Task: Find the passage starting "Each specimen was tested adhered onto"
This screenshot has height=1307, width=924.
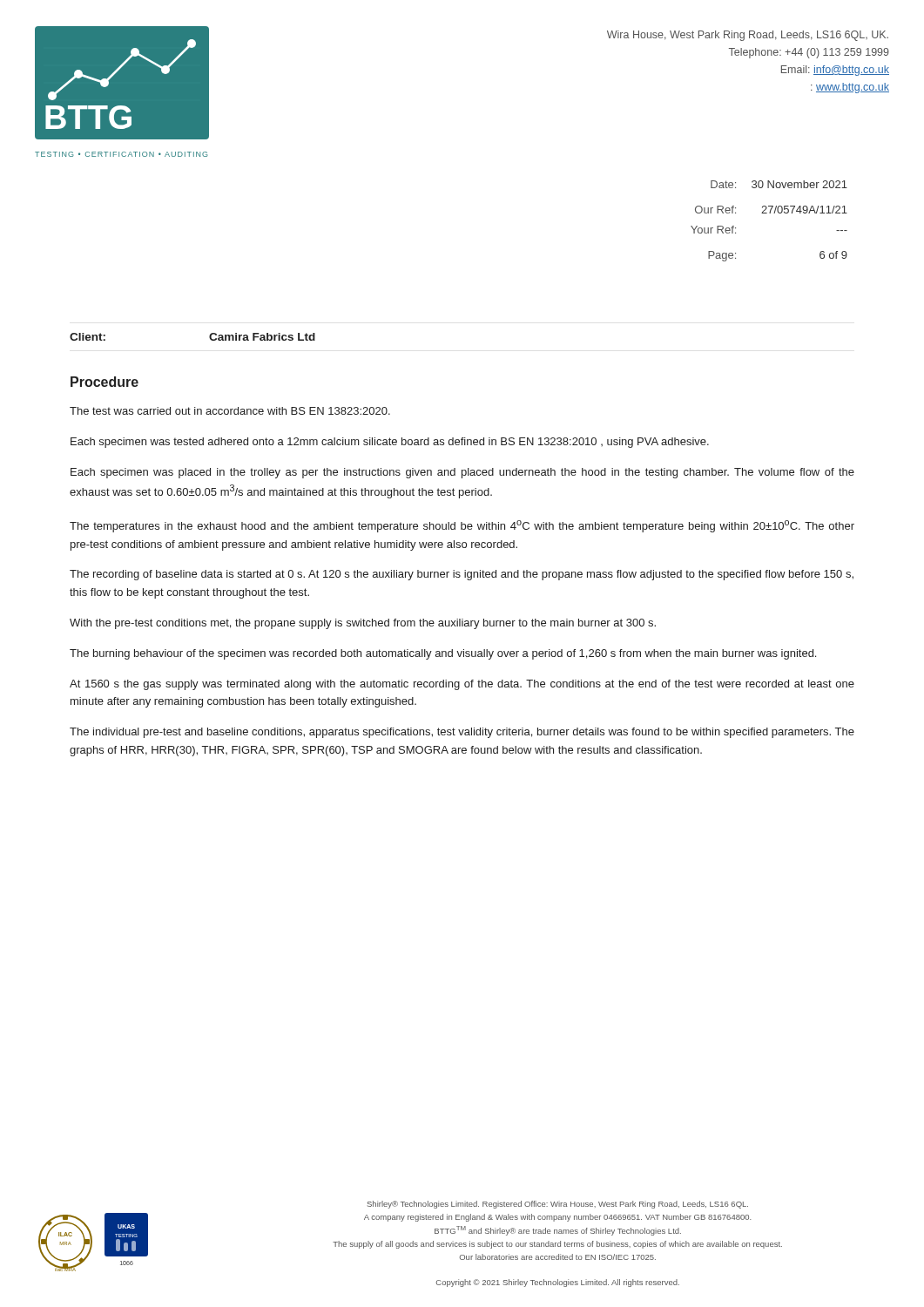Action: (390, 441)
